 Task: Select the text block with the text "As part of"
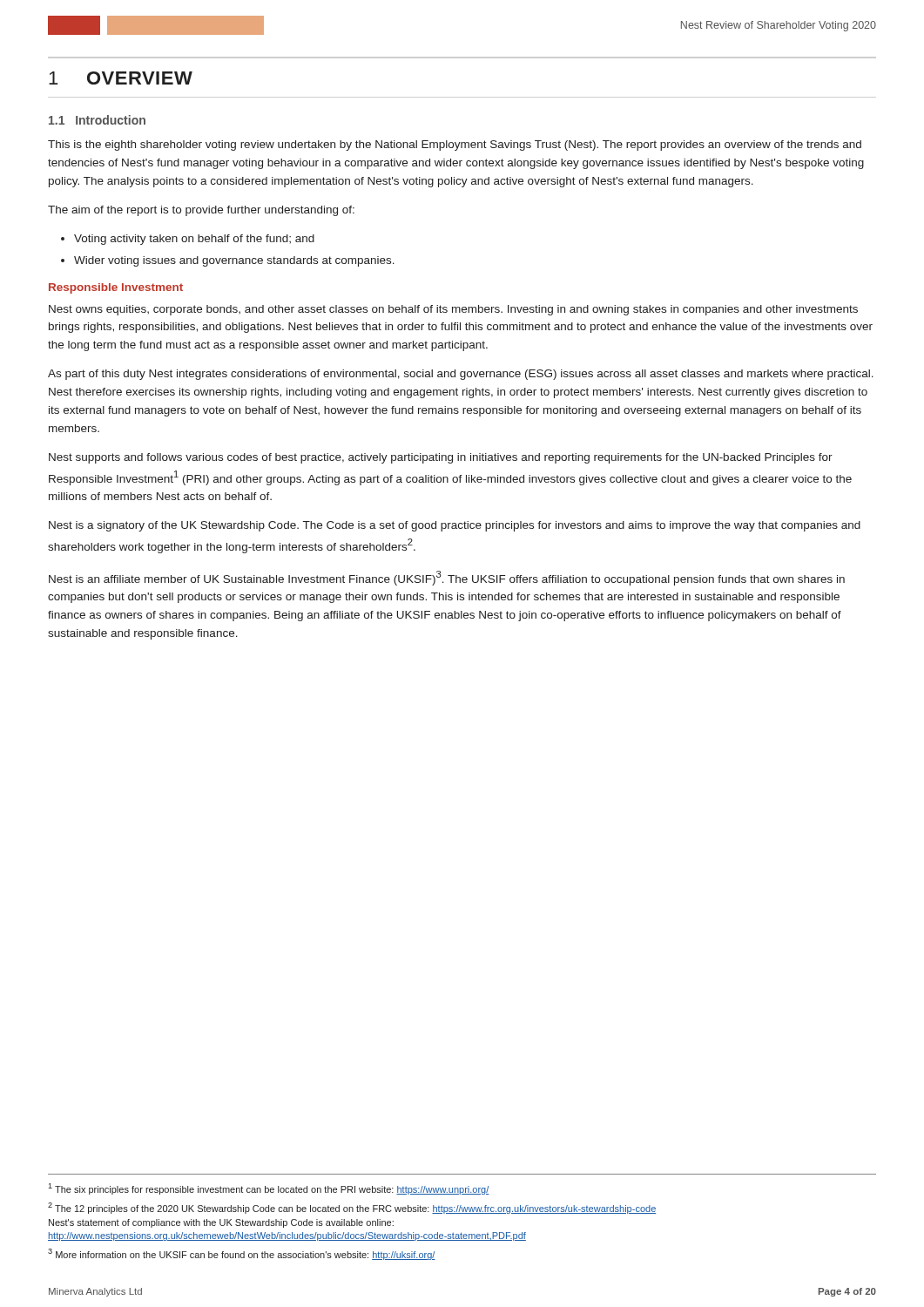(x=461, y=401)
